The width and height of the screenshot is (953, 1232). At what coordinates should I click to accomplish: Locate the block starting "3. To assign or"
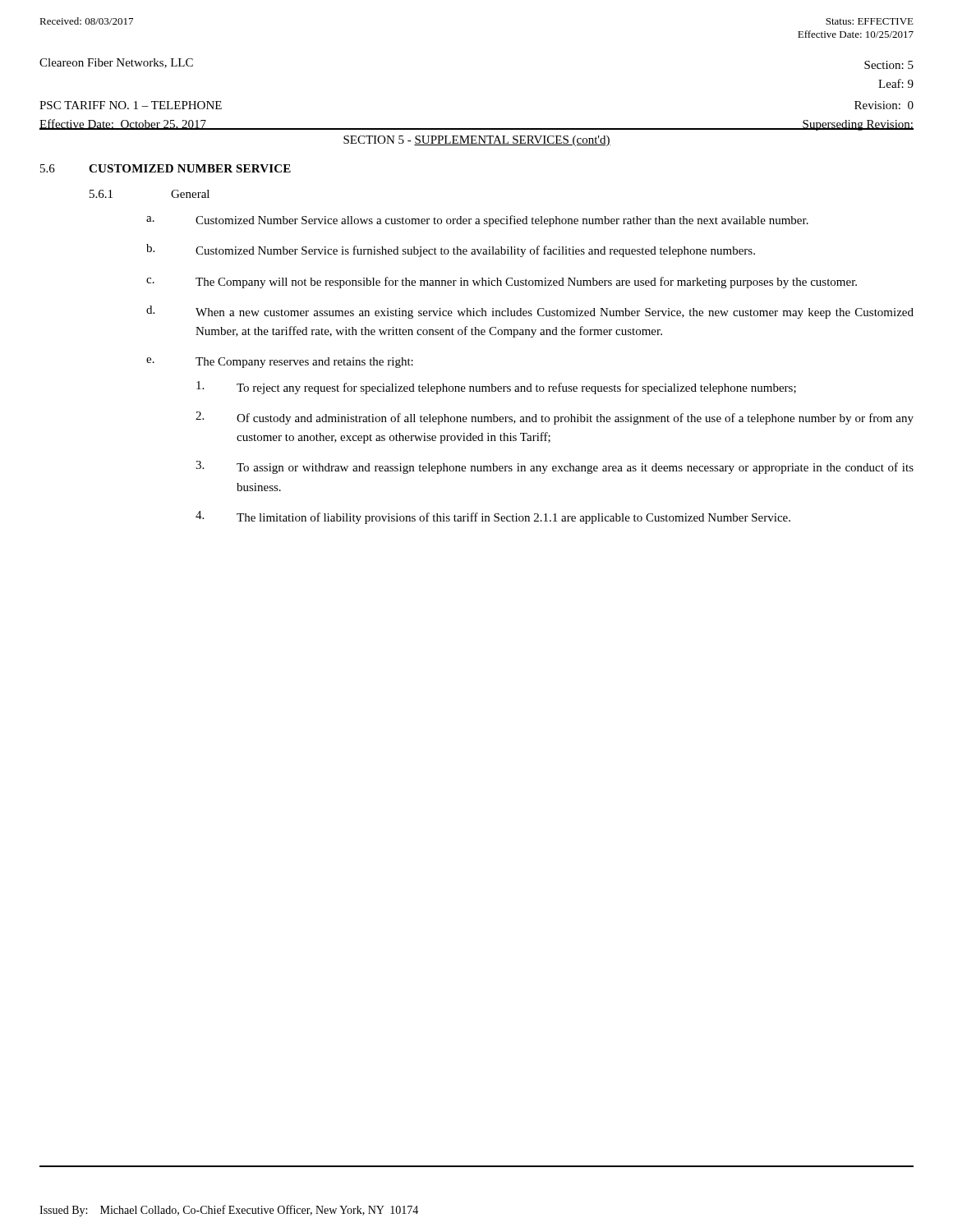(x=555, y=478)
